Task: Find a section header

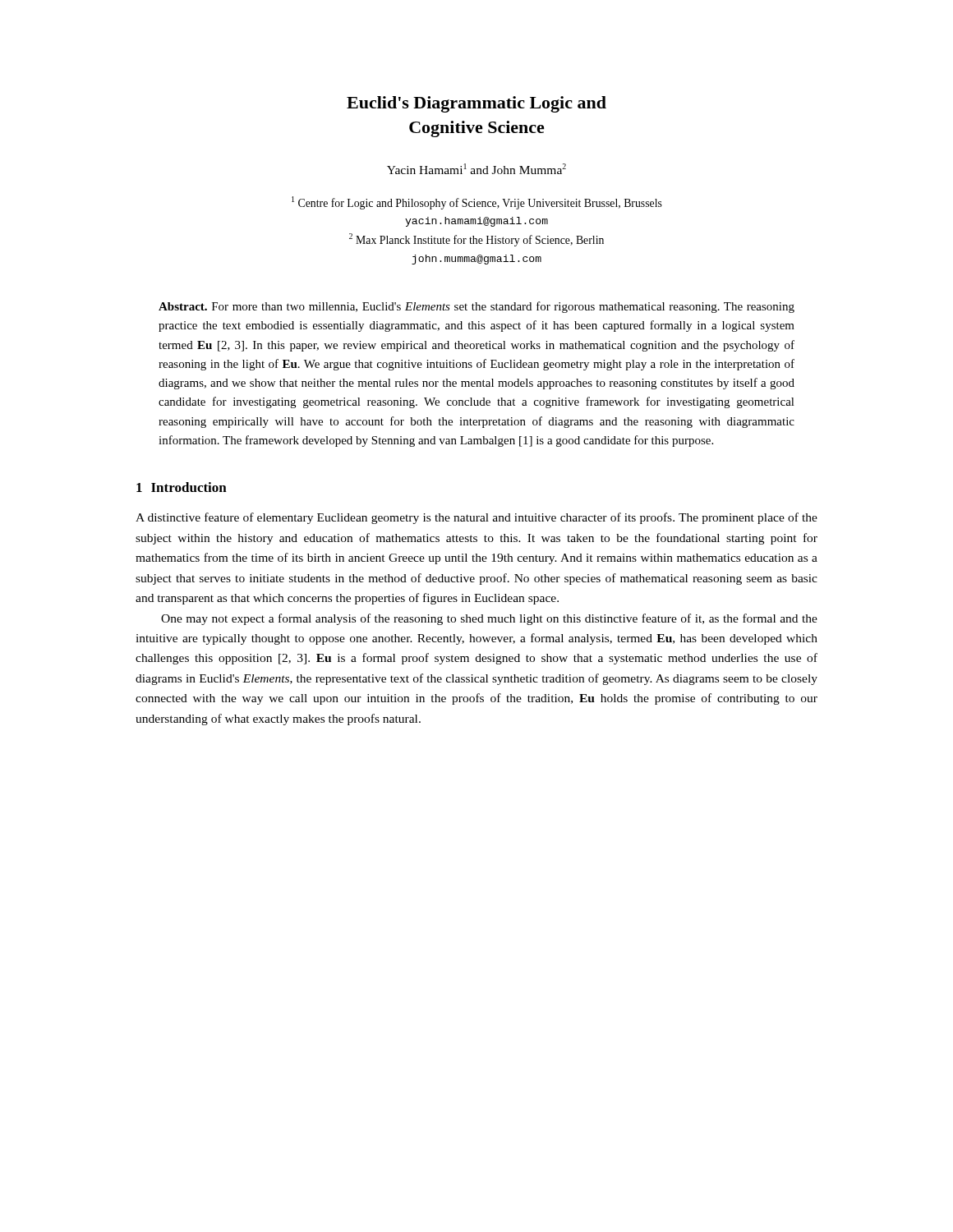Action: tap(181, 488)
